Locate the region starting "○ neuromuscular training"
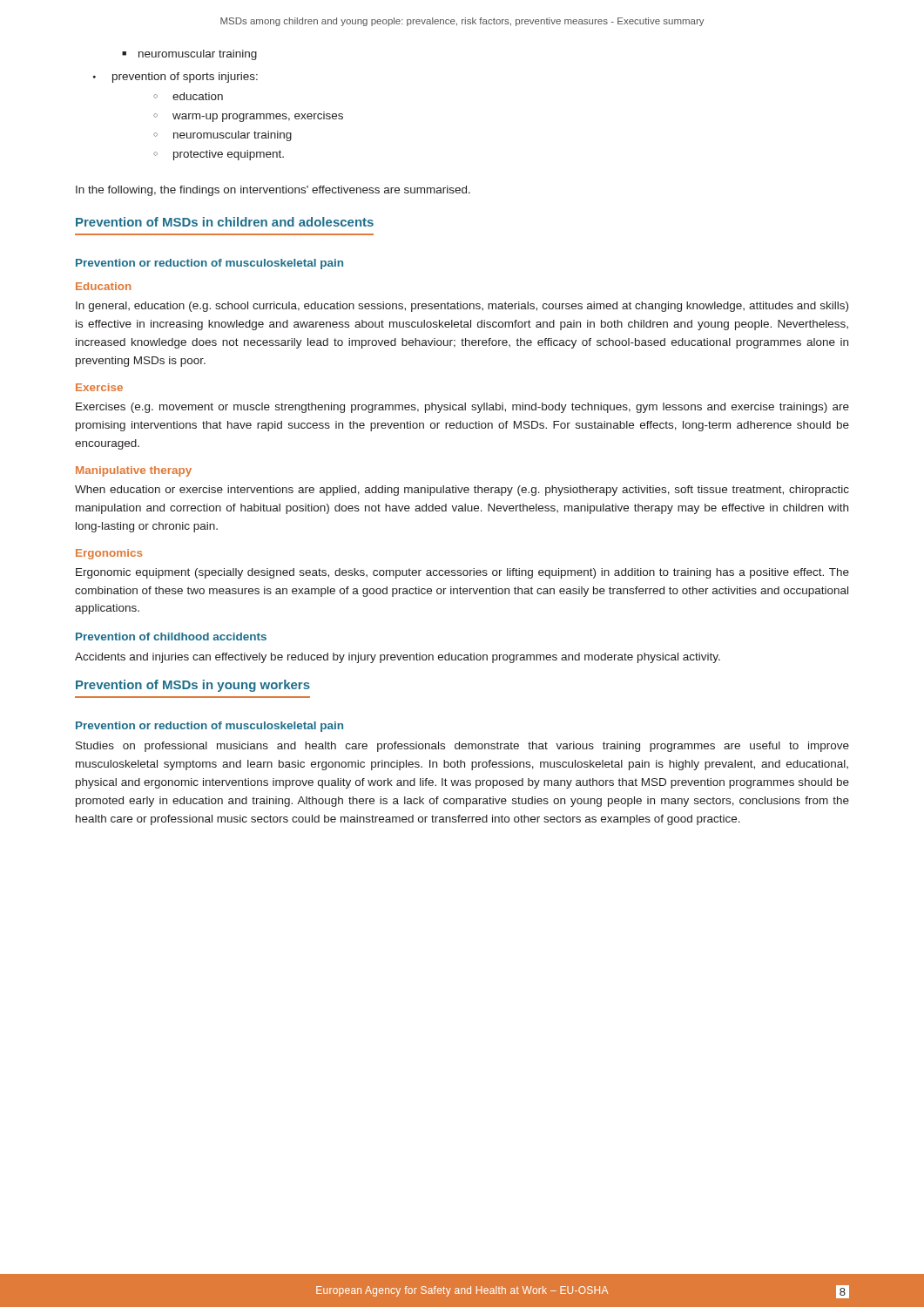Image resolution: width=924 pixels, height=1307 pixels. 223,135
